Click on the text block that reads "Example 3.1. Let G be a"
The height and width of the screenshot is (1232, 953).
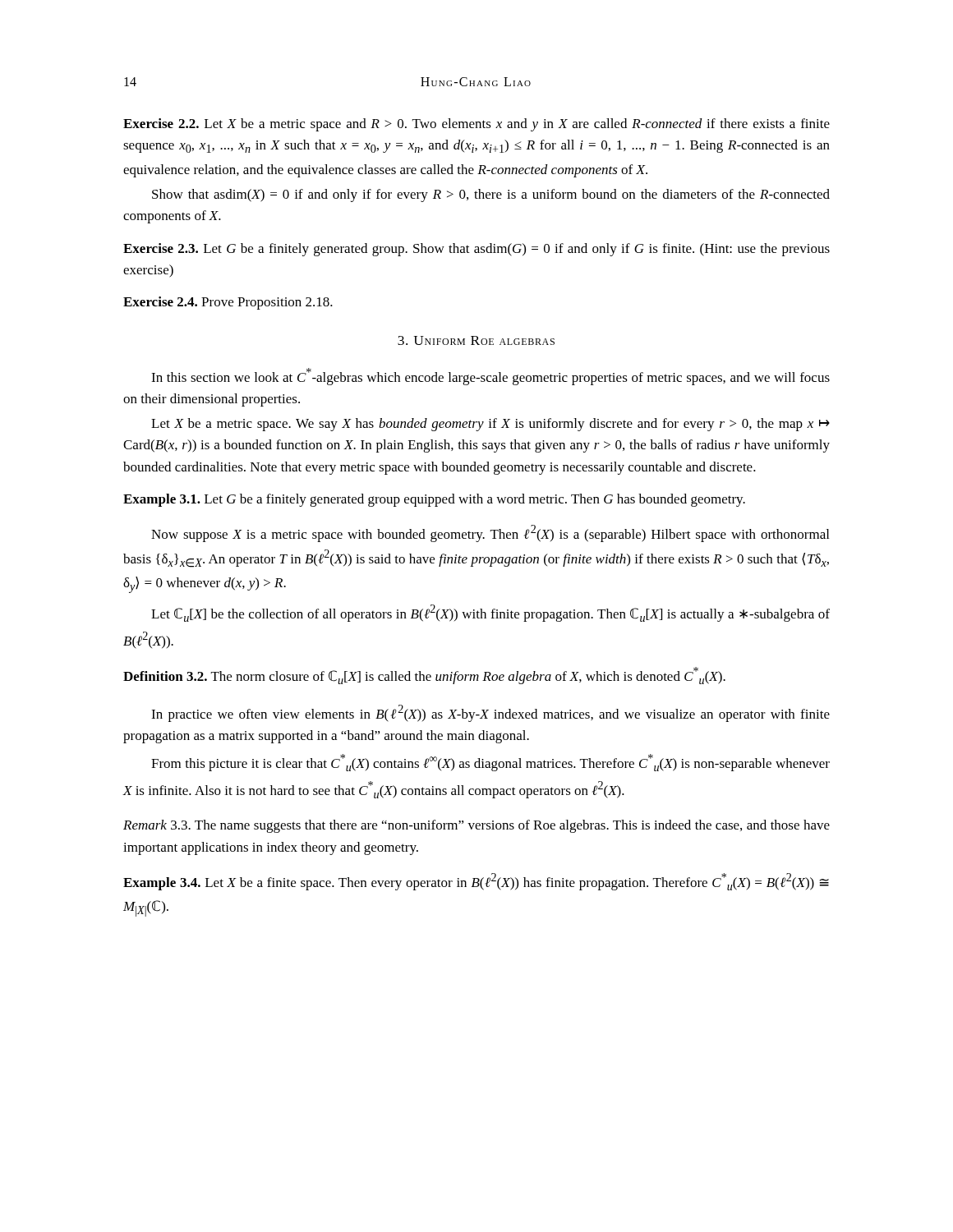pyautogui.click(x=476, y=500)
